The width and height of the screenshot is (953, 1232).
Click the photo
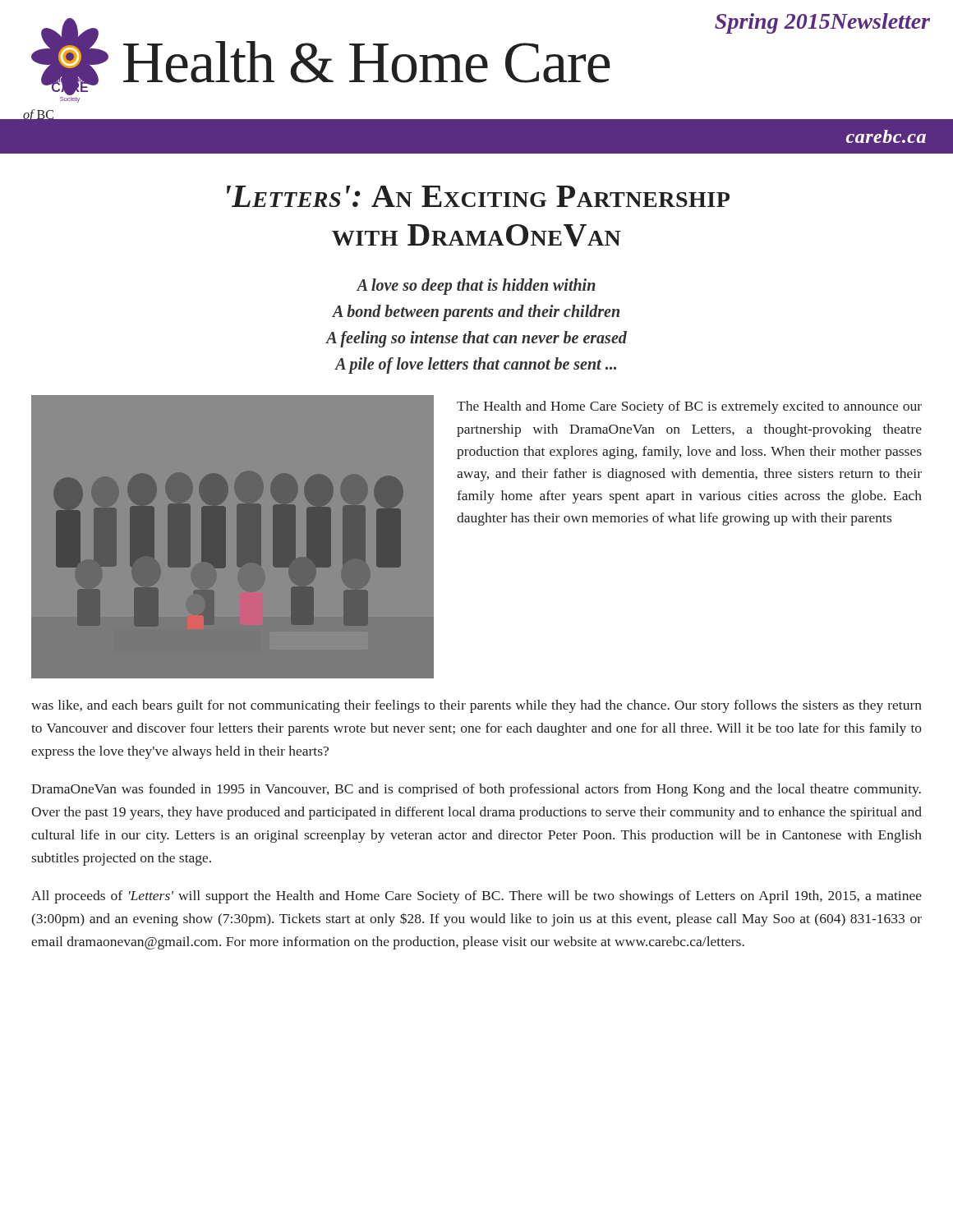click(233, 537)
